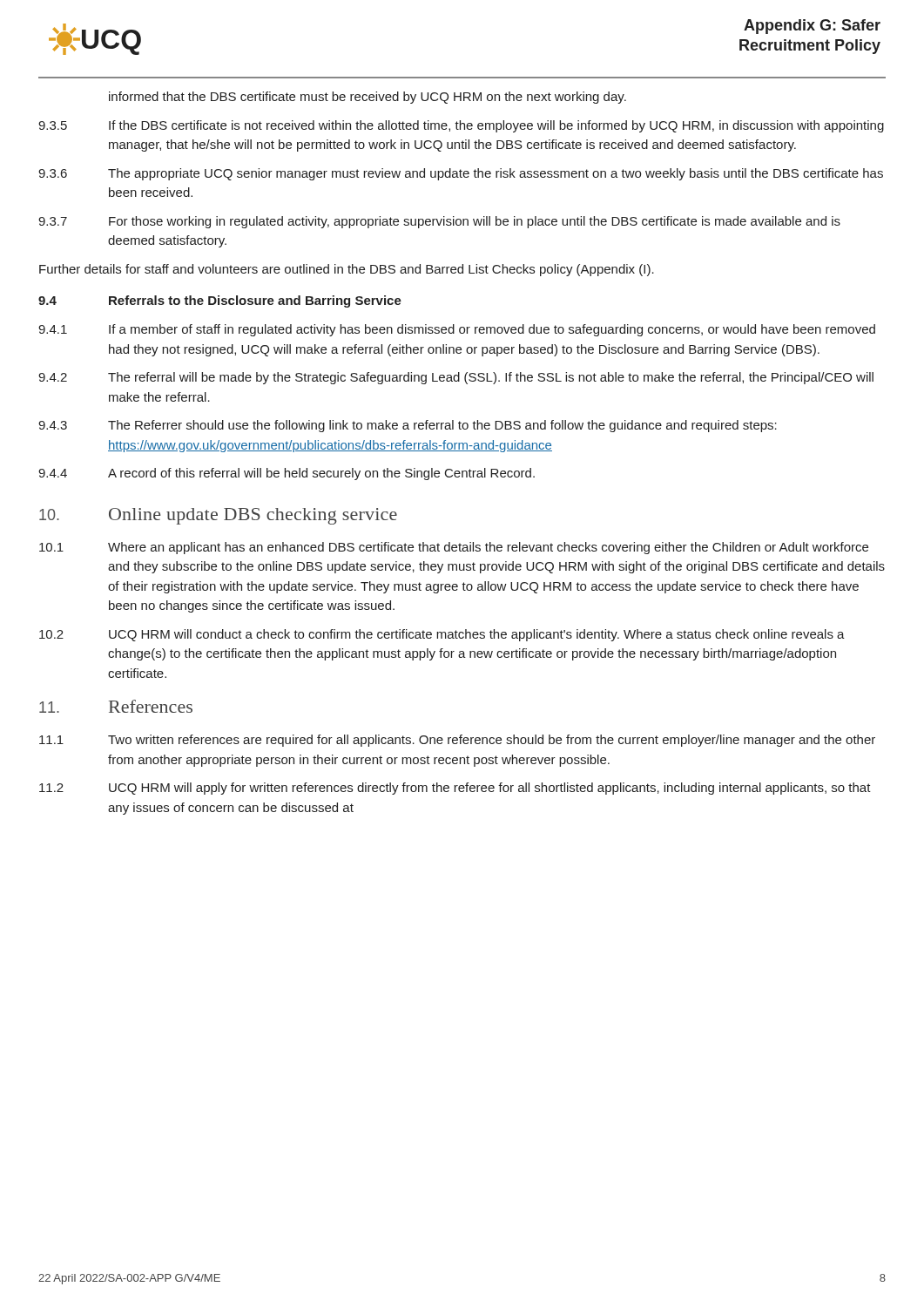Locate the block starting "informed that the DBS certificate must be received"

tap(367, 96)
